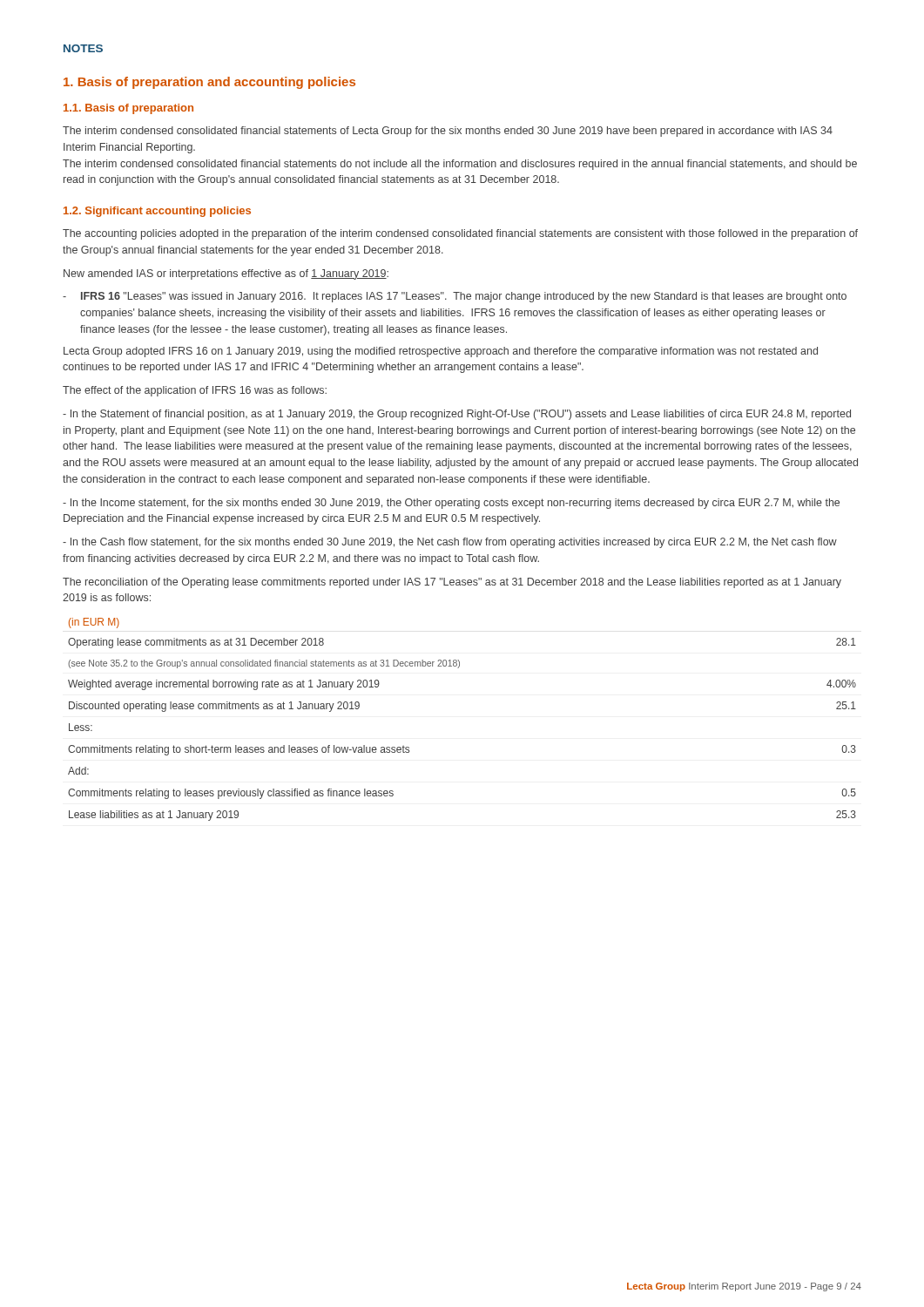Select the table that reads "Commitments relating to leases previously"
This screenshot has height=1307, width=924.
pos(462,720)
